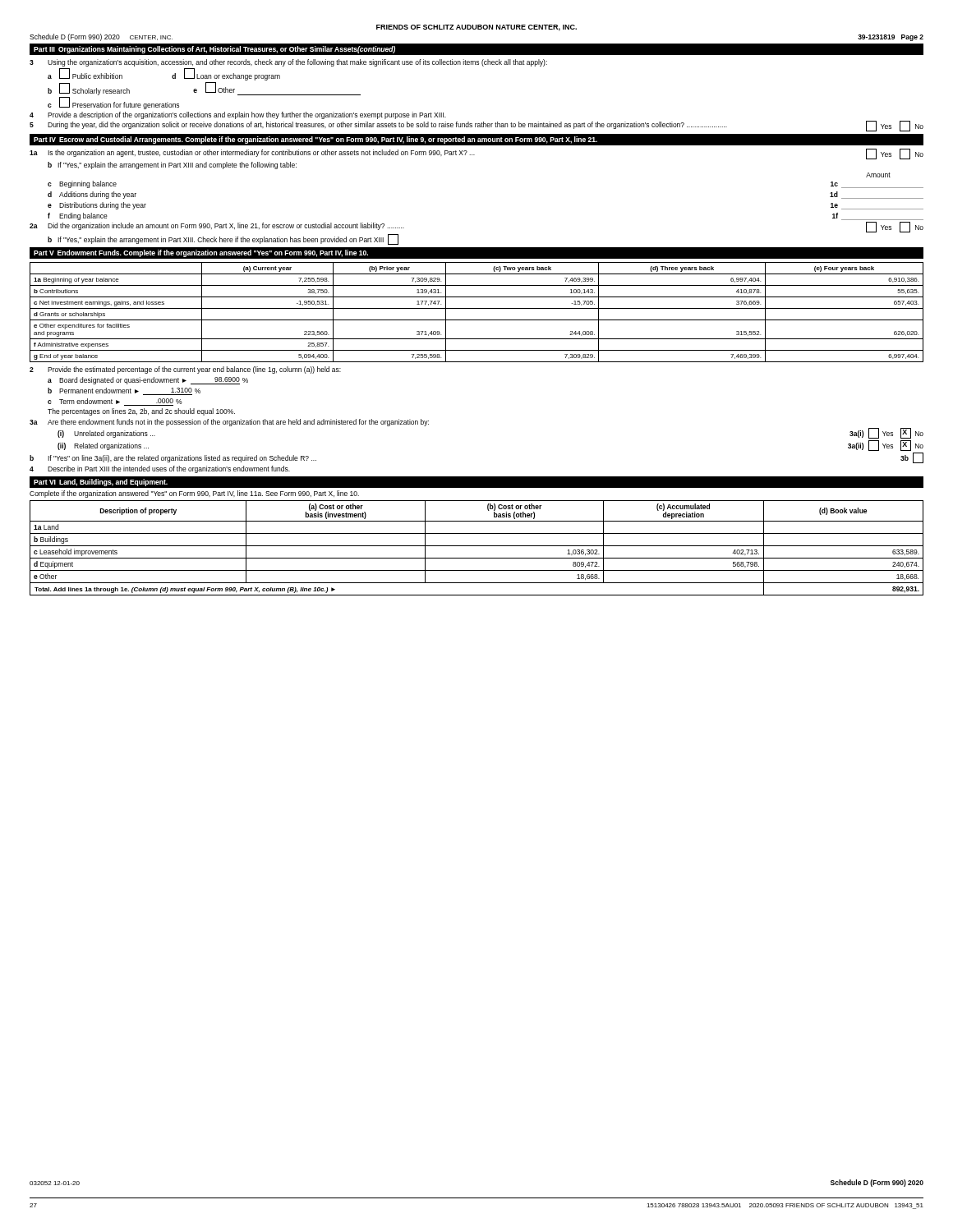Locate the block of text that opens with "(i) Unrelated organizations ... 3a(i)"
This screenshot has height=1232, width=953.
(x=110, y=433)
